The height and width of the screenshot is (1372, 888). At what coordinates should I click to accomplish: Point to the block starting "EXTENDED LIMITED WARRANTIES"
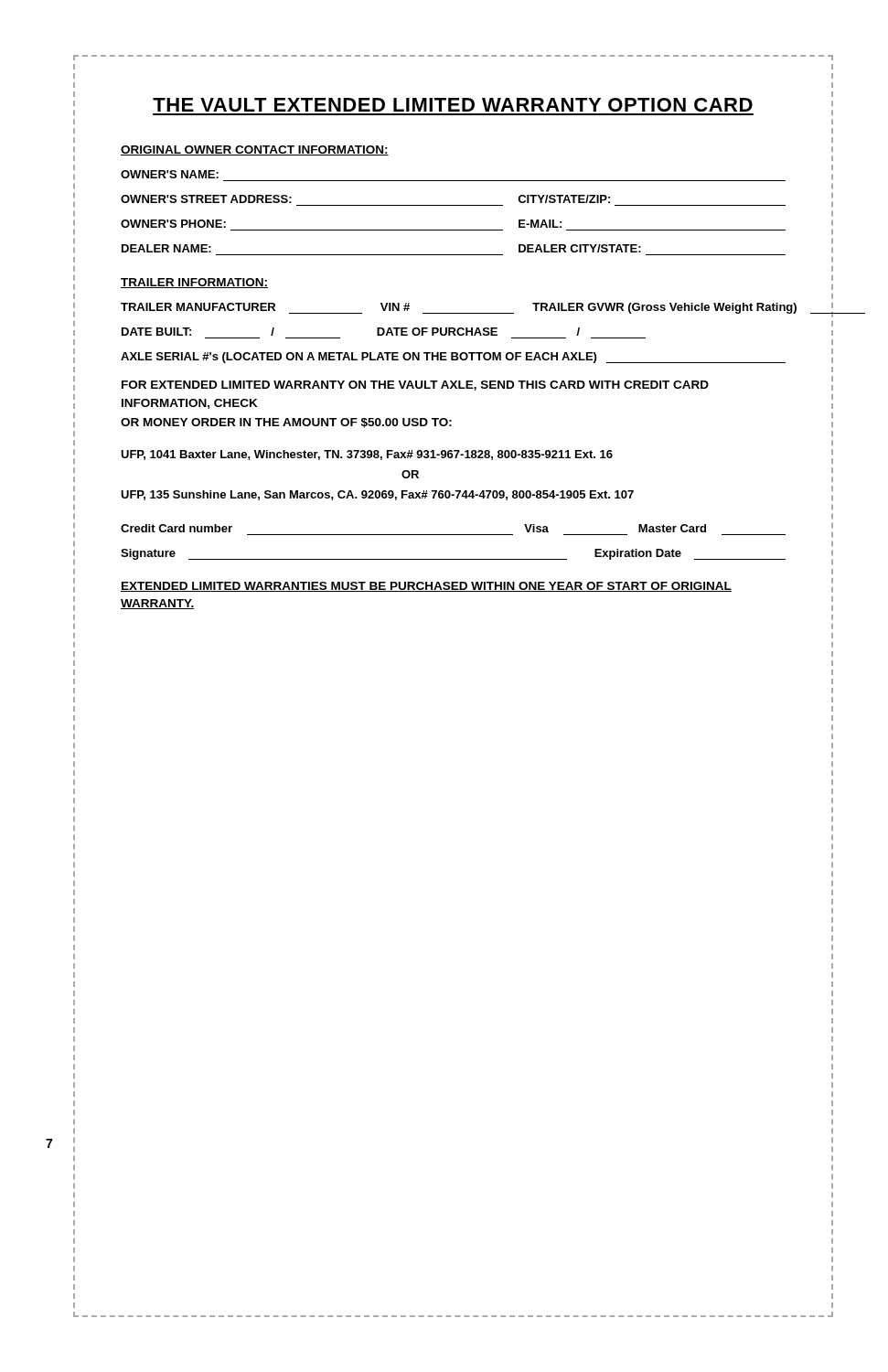[426, 594]
